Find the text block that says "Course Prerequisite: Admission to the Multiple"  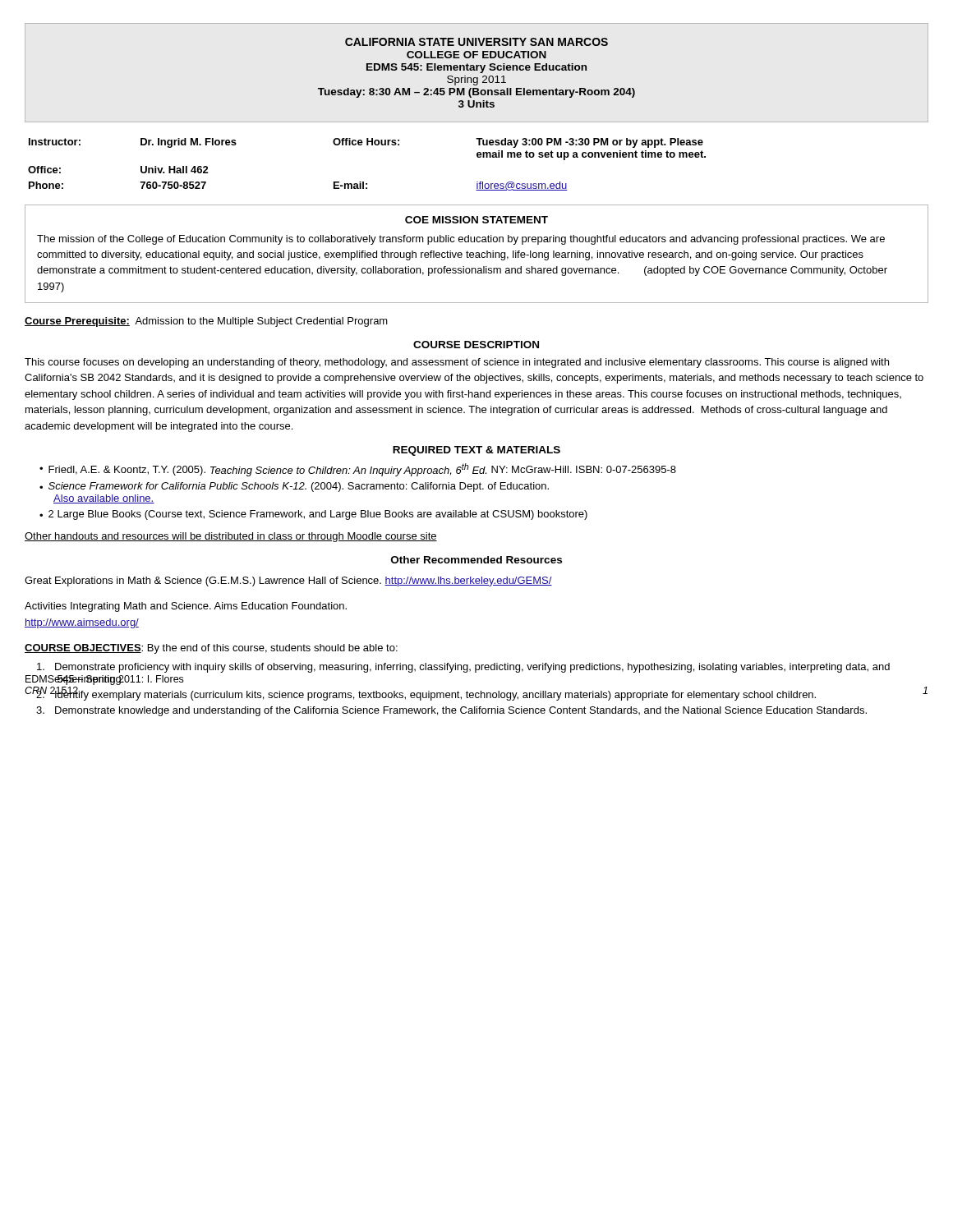point(206,321)
